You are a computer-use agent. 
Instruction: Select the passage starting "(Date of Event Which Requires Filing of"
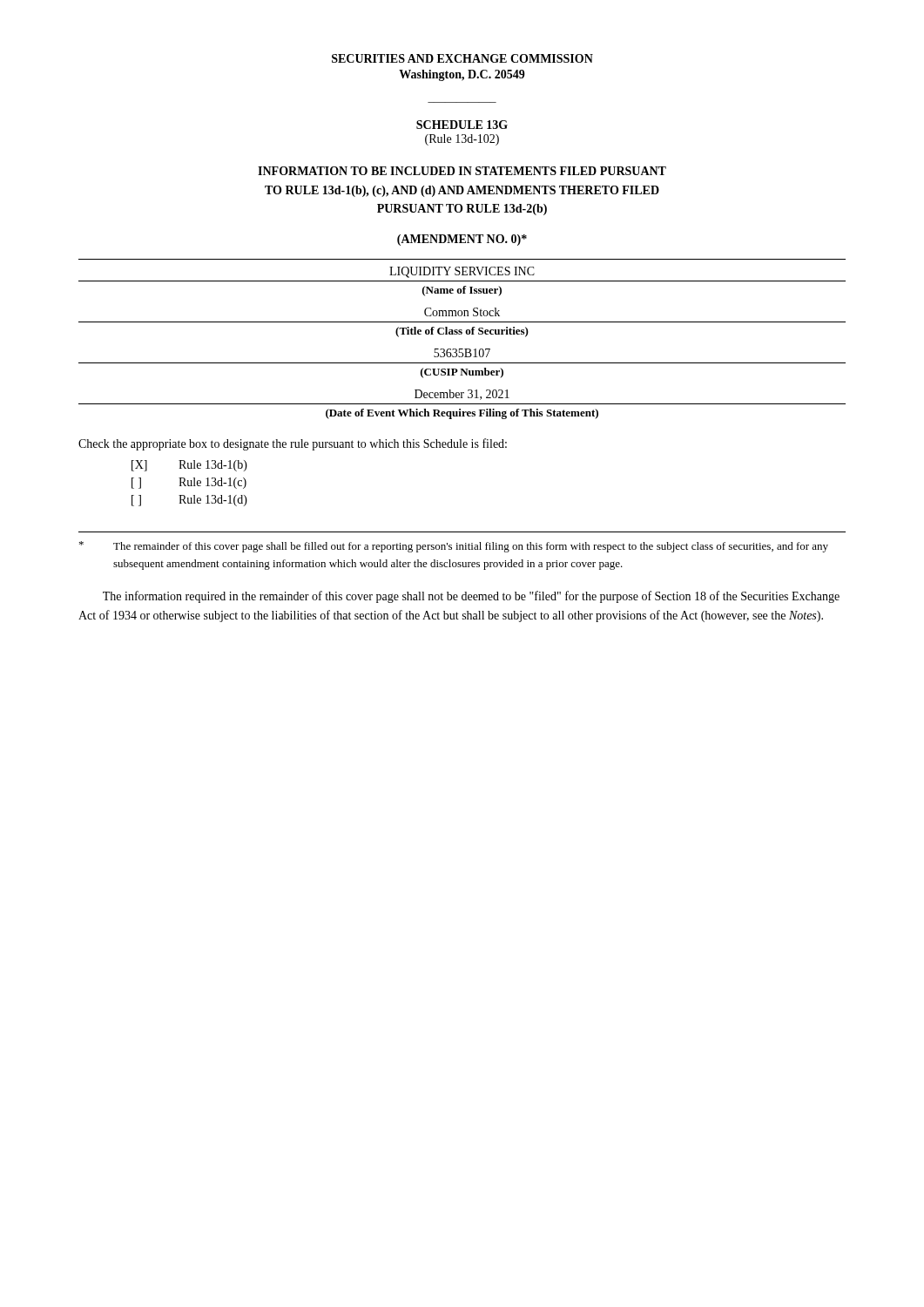[x=462, y=413]
